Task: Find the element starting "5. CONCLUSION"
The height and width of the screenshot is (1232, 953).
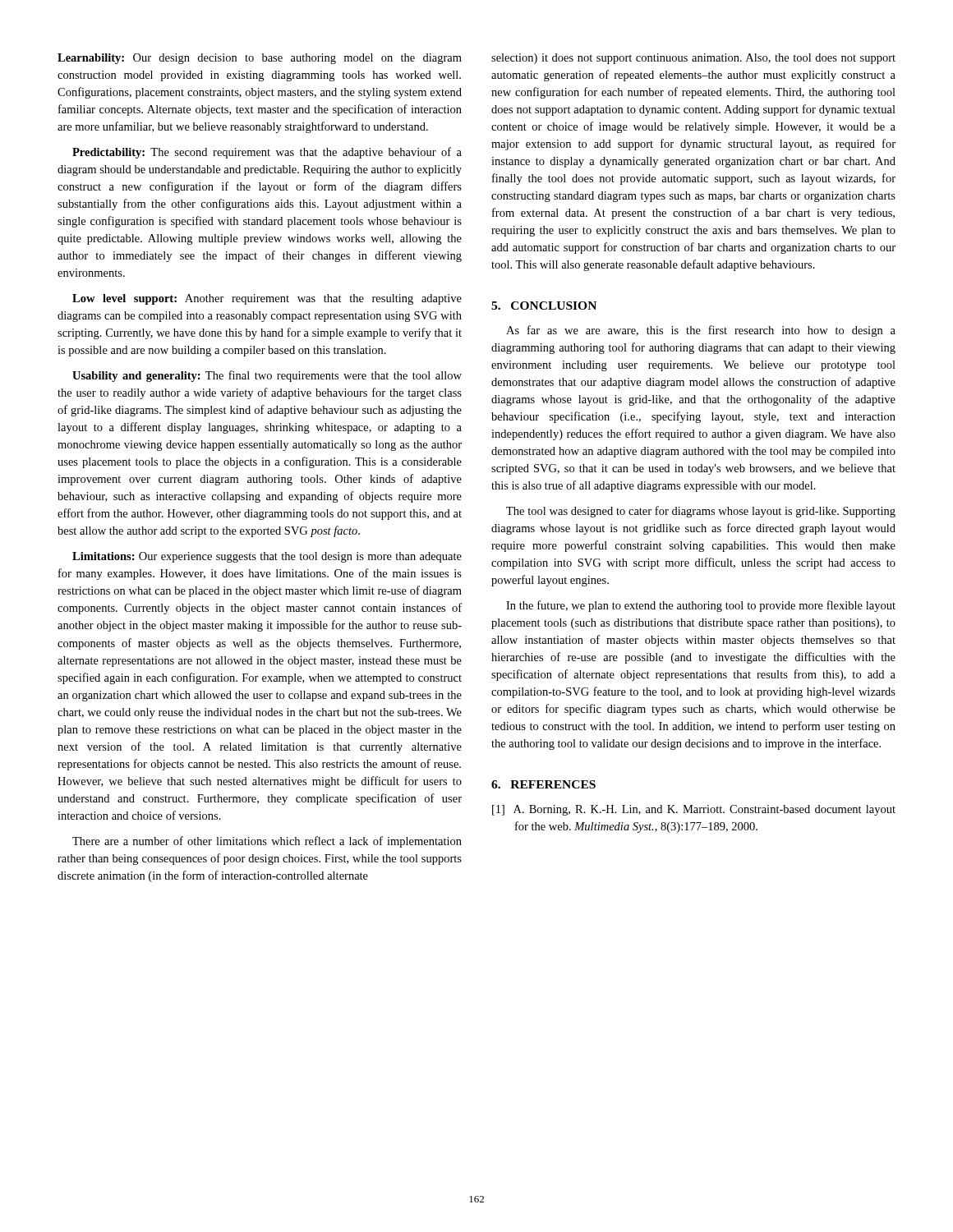Action: coord(544,305)
